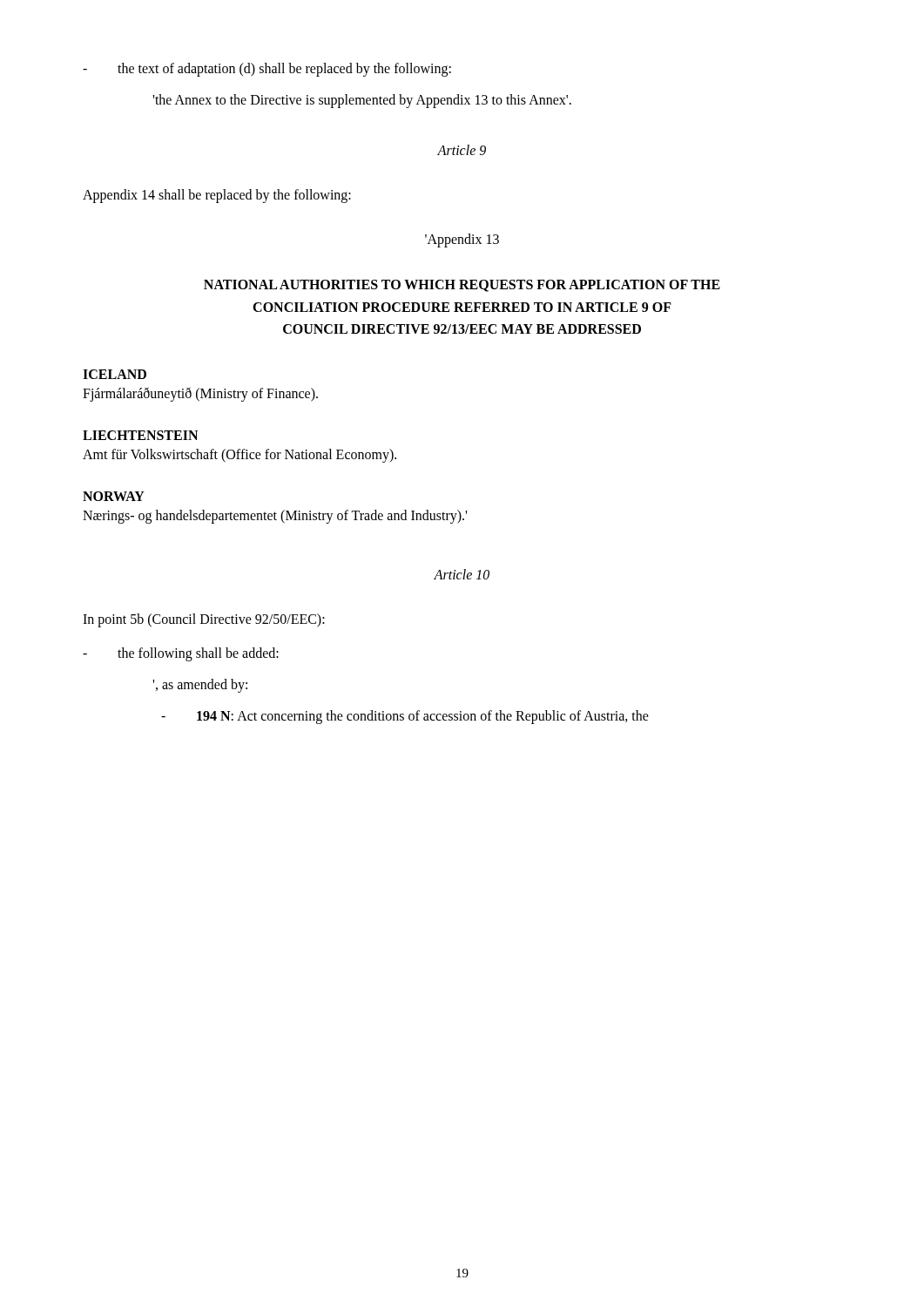This screenshot has width=924, height=1307.
Task: Click on the region starting "'Appendix 13"
Action: click(462, 239)
